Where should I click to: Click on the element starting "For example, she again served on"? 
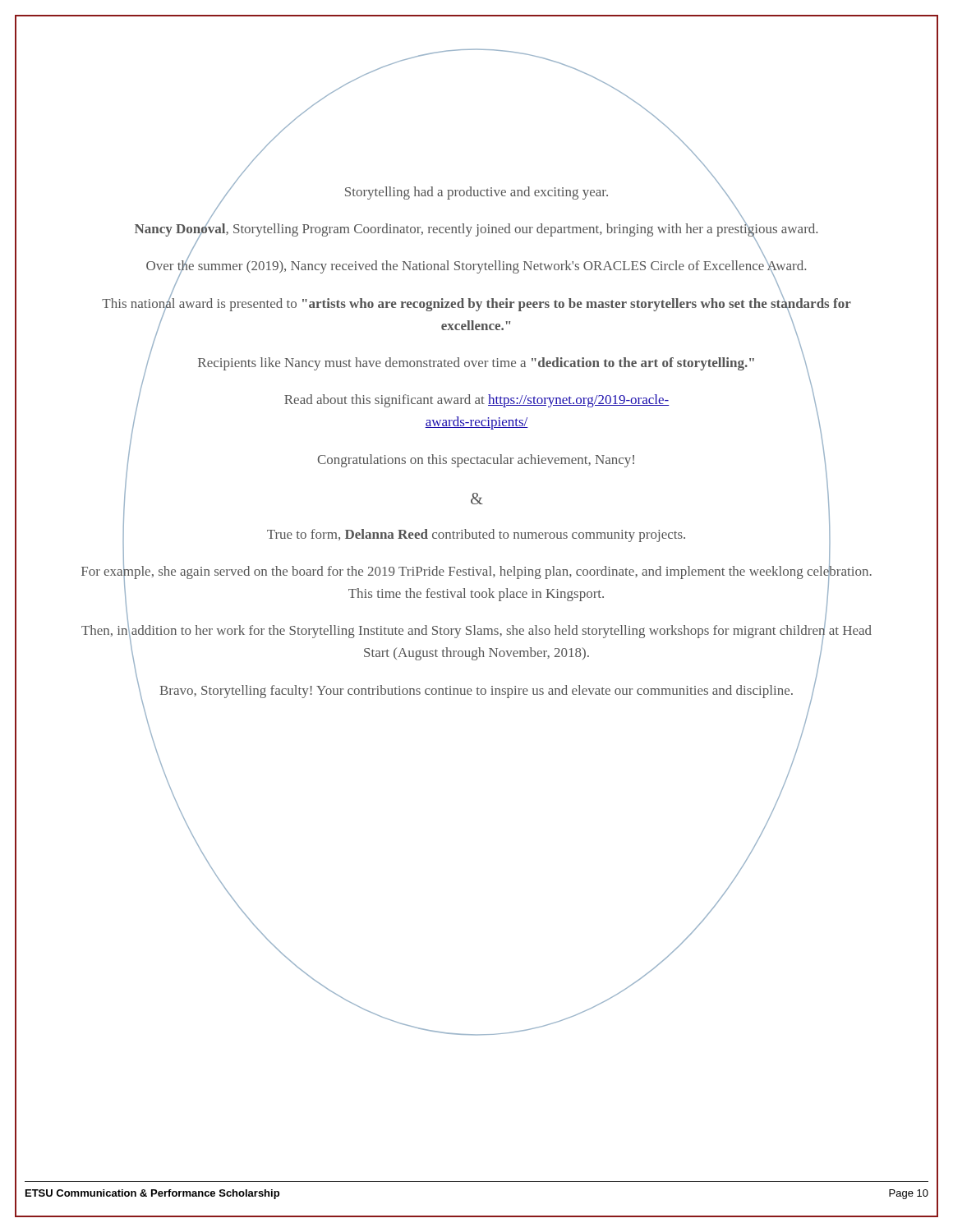(476, 582)
